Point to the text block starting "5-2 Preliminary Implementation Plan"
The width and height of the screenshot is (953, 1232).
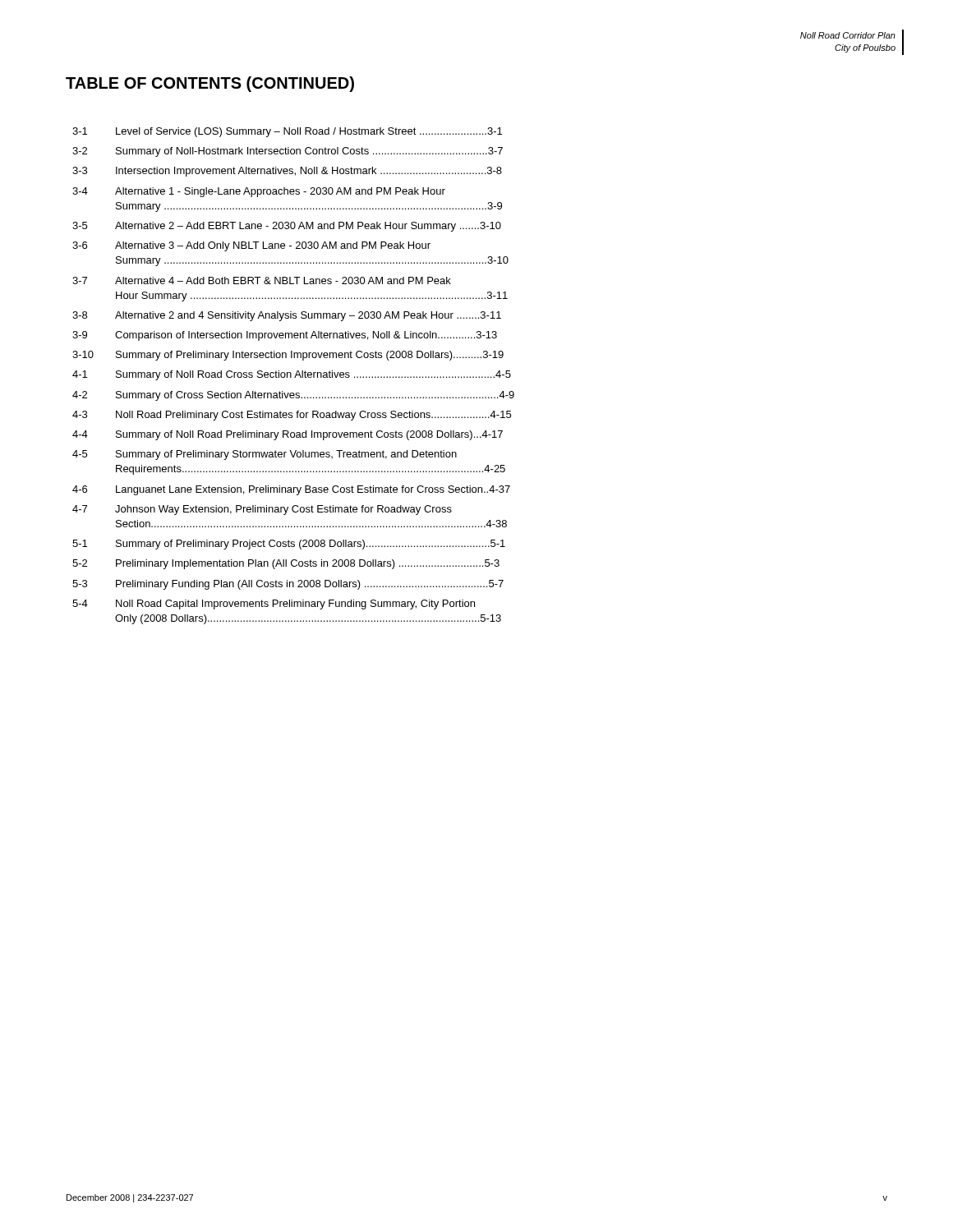click(x=476, y=564)
